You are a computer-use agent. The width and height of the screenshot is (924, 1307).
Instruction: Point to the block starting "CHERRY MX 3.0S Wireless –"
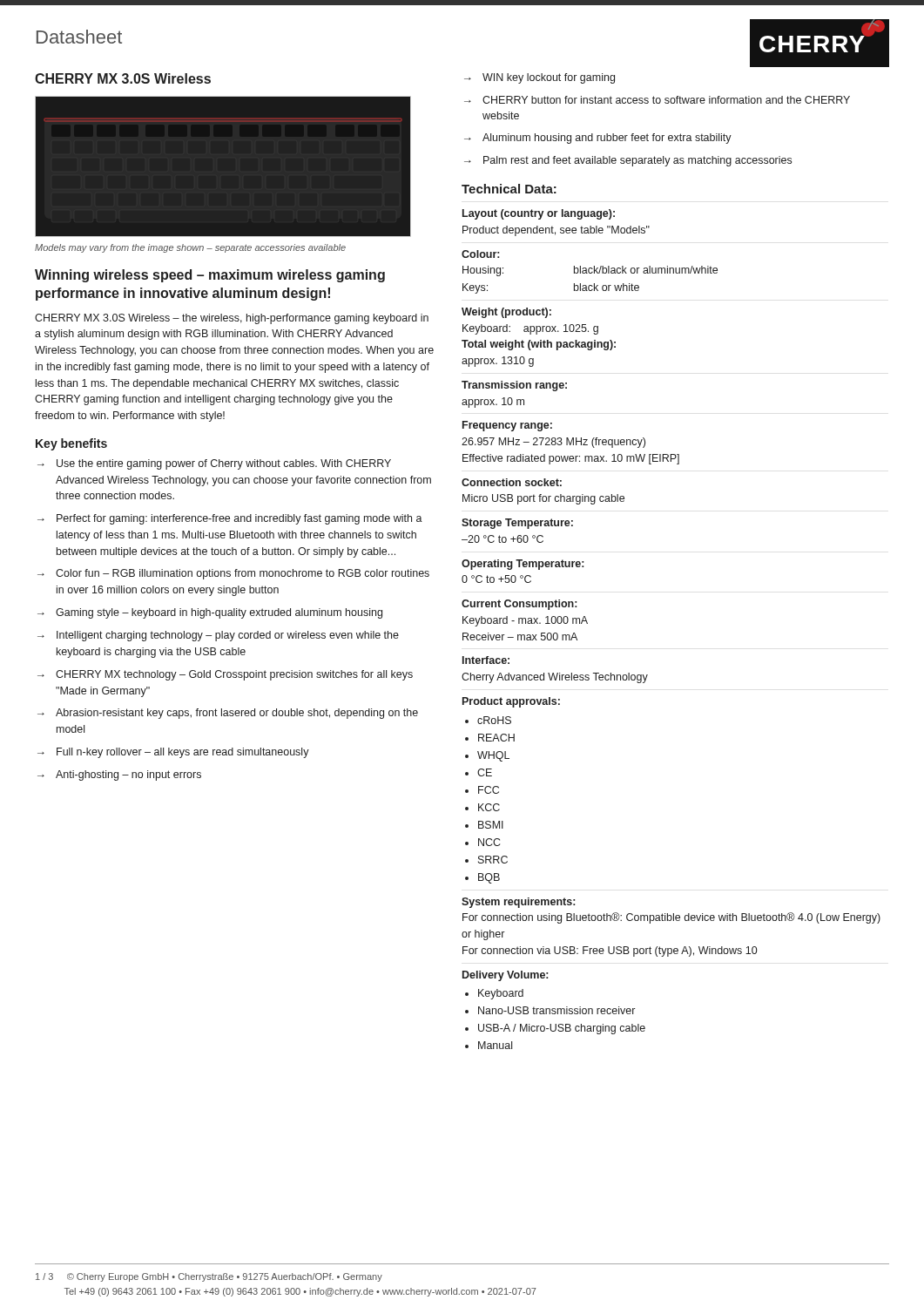[234, 367]
